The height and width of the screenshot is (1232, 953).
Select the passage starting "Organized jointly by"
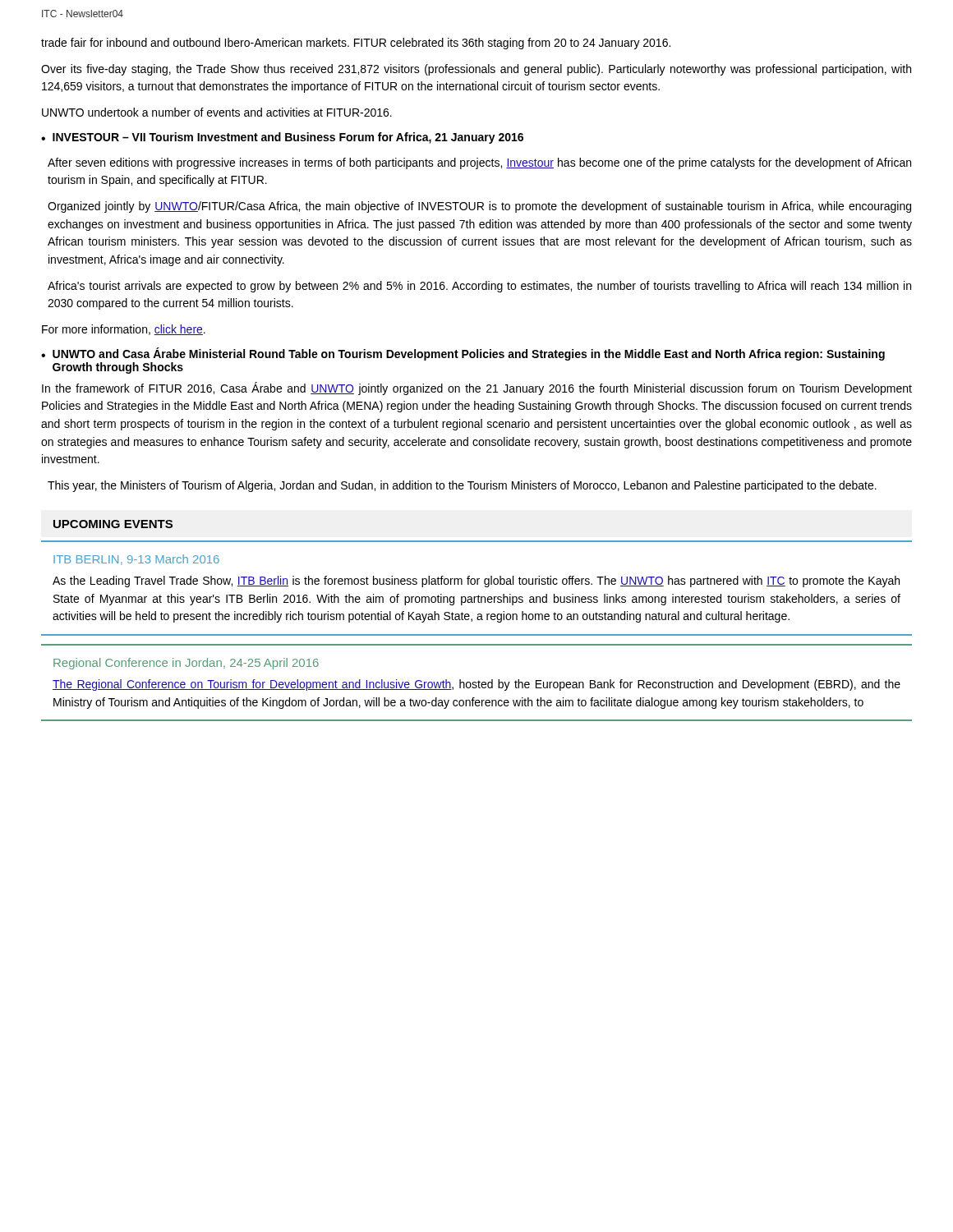tap(480, 233)
